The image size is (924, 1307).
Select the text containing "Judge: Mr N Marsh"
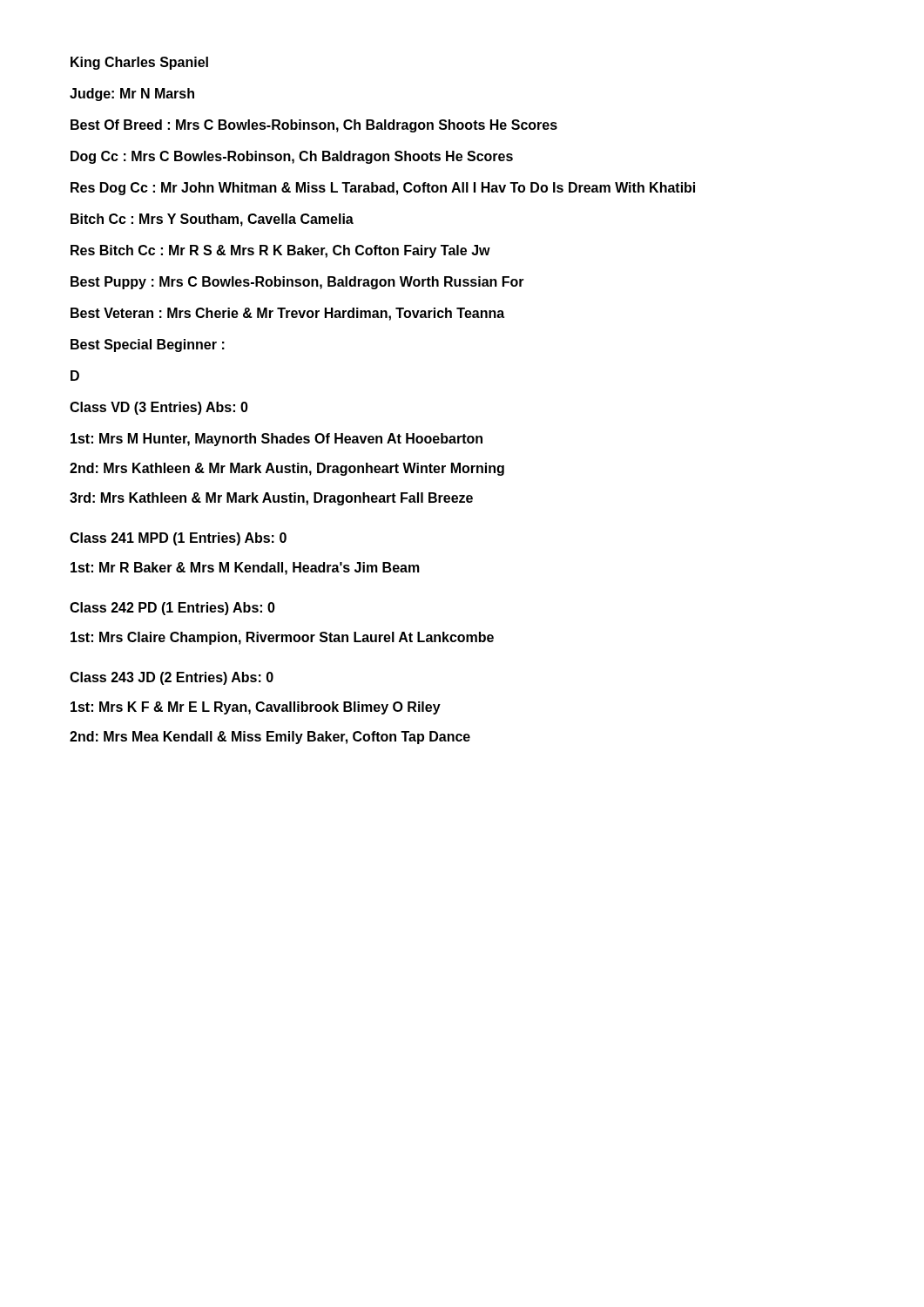132,94
